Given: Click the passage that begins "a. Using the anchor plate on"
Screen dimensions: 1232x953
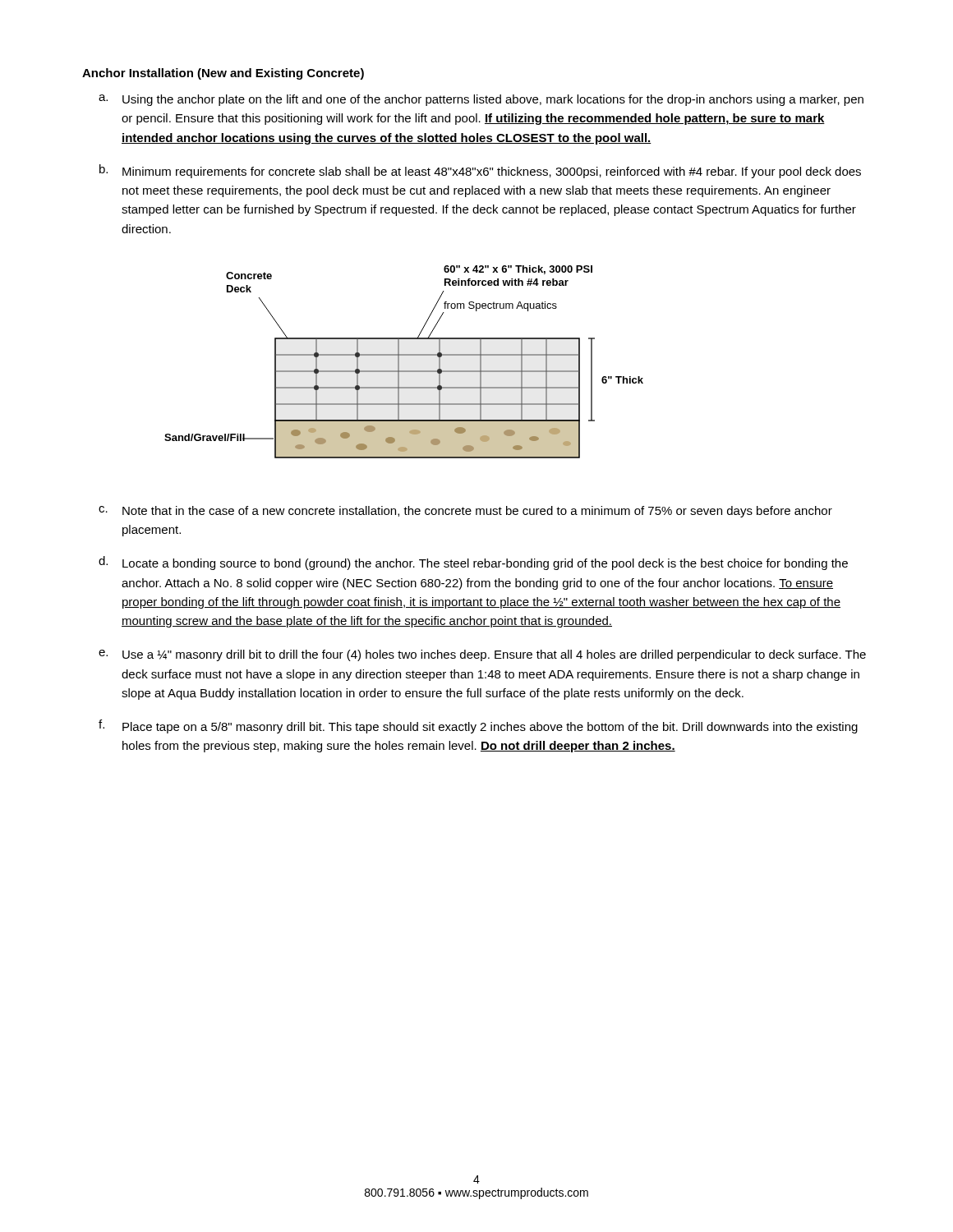Looking at the screenshot, I should [485, 118].
